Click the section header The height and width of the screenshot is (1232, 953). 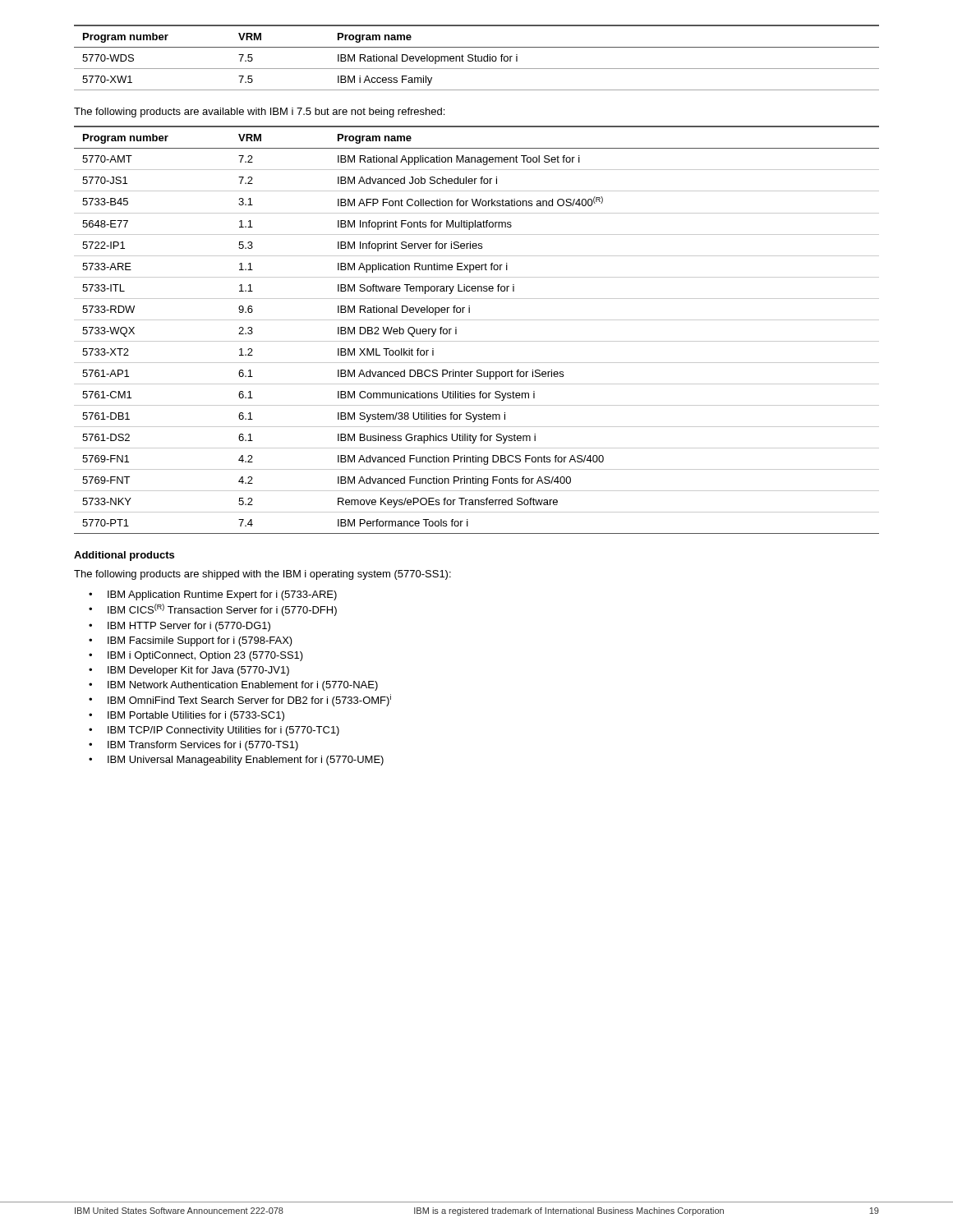124,555
